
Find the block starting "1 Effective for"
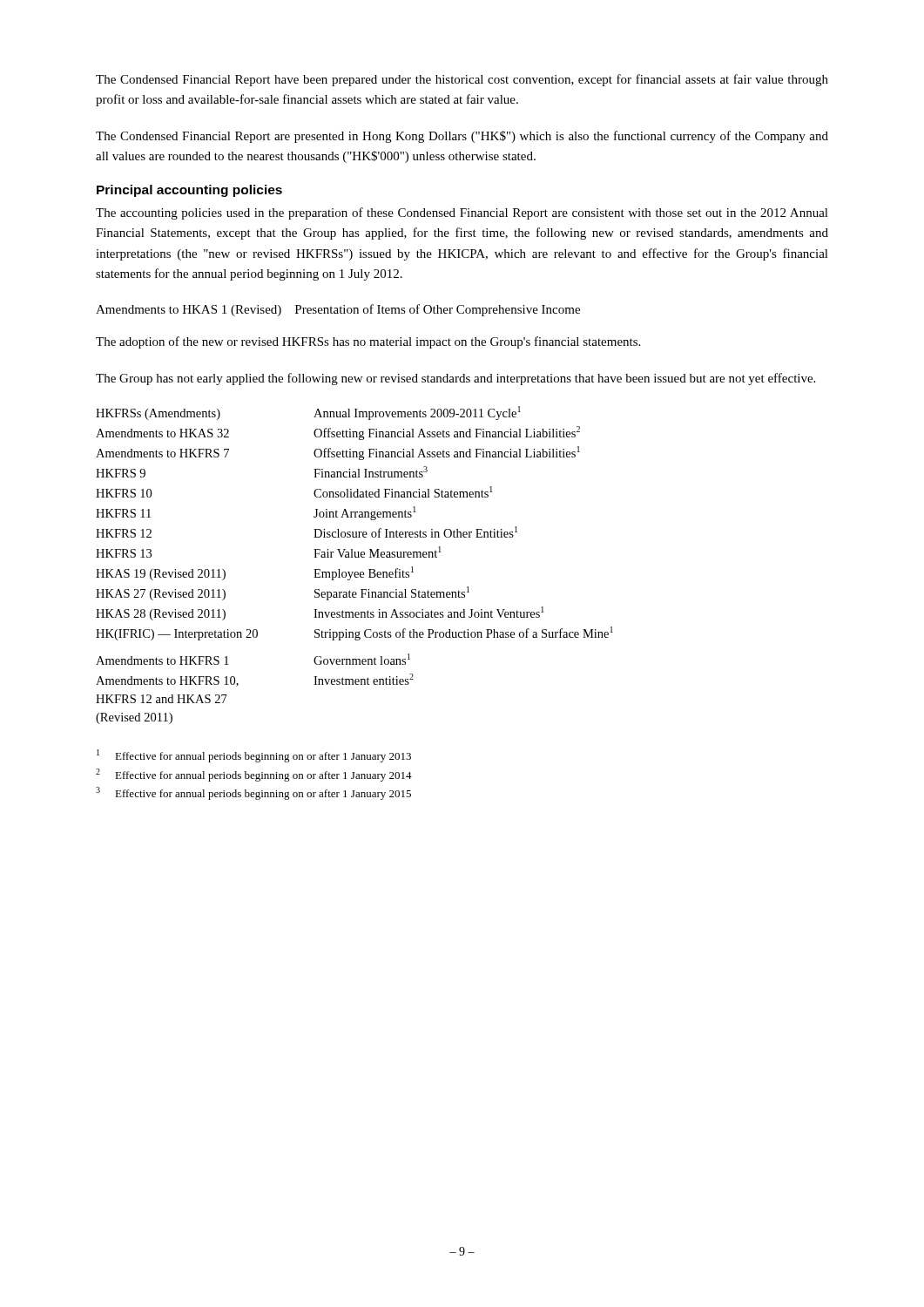pos(254,756)
